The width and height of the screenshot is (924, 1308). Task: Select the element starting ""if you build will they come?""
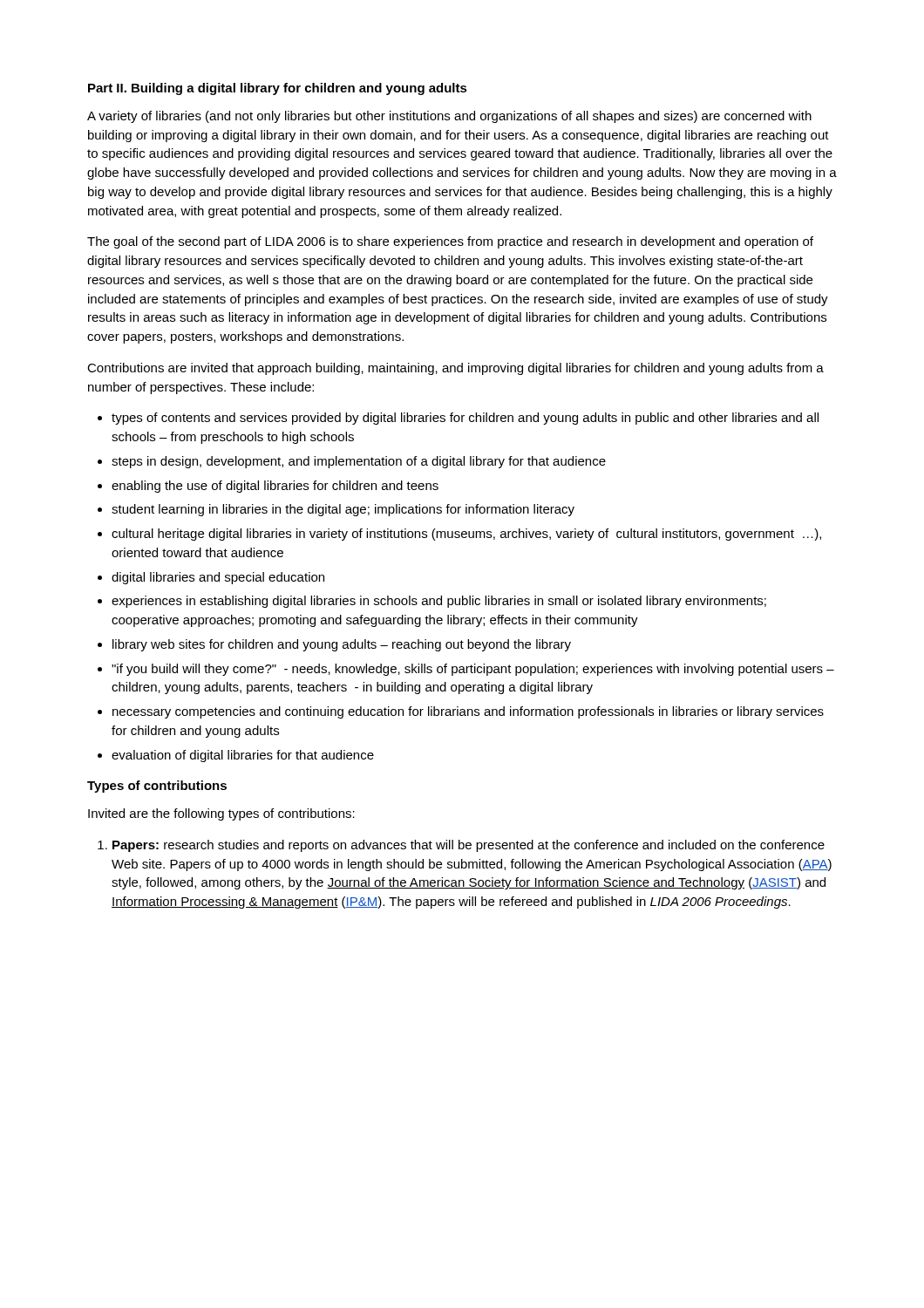tap(473, 677)
